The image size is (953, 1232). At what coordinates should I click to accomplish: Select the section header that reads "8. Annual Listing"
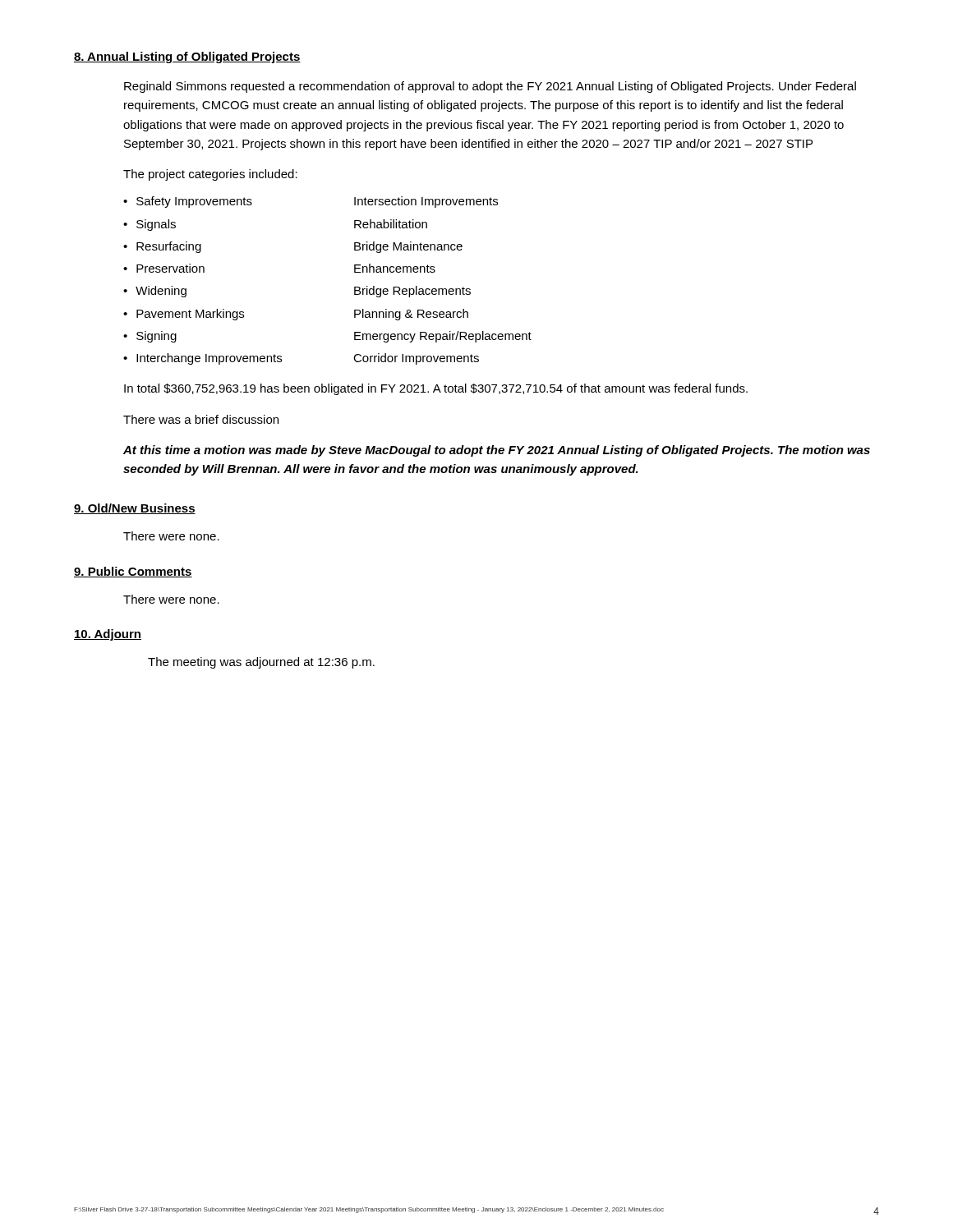click(187, 56)
